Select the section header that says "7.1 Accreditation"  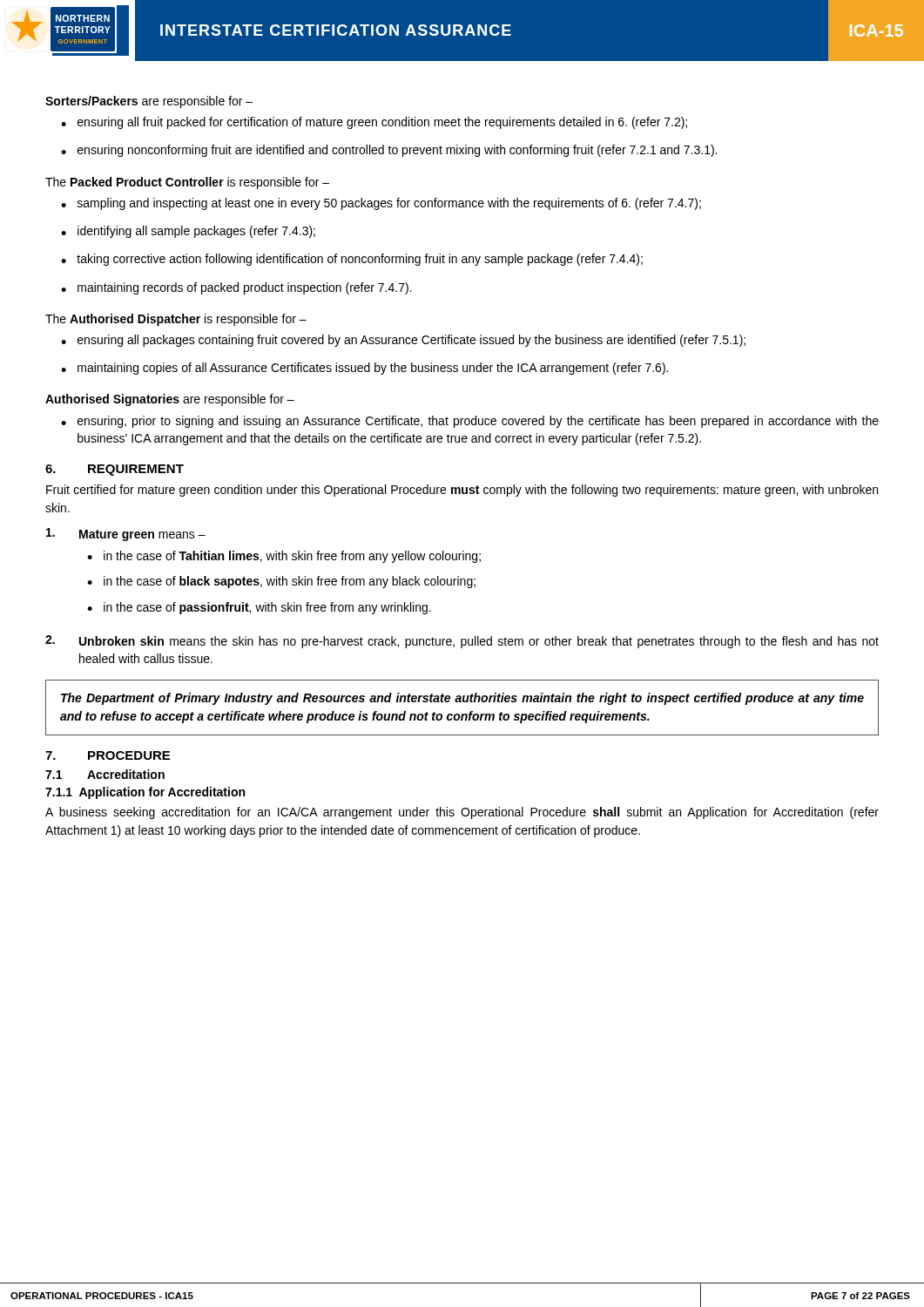coord(105,775)
